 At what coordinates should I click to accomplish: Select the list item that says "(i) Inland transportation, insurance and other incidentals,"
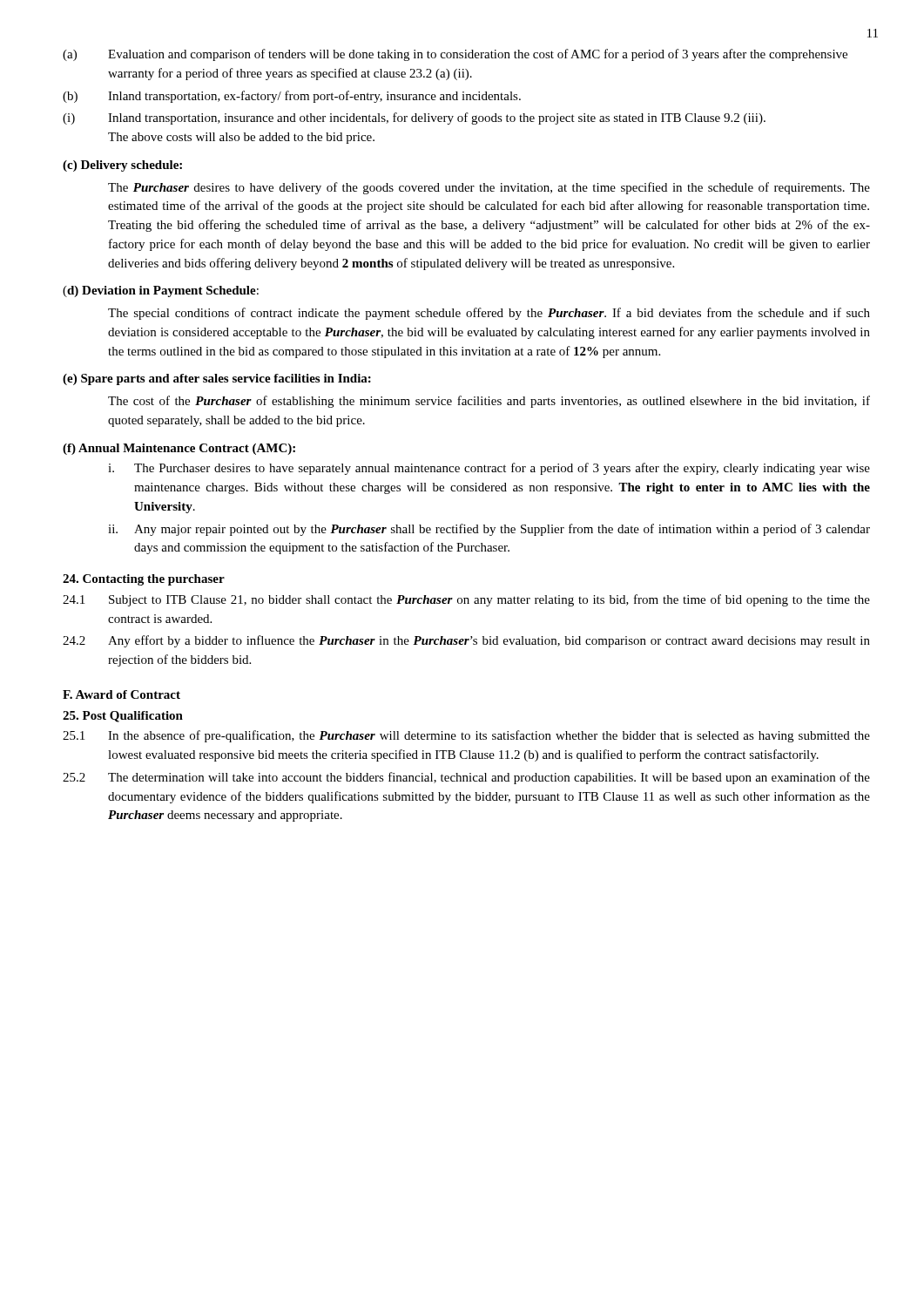(x=466, y=128)
